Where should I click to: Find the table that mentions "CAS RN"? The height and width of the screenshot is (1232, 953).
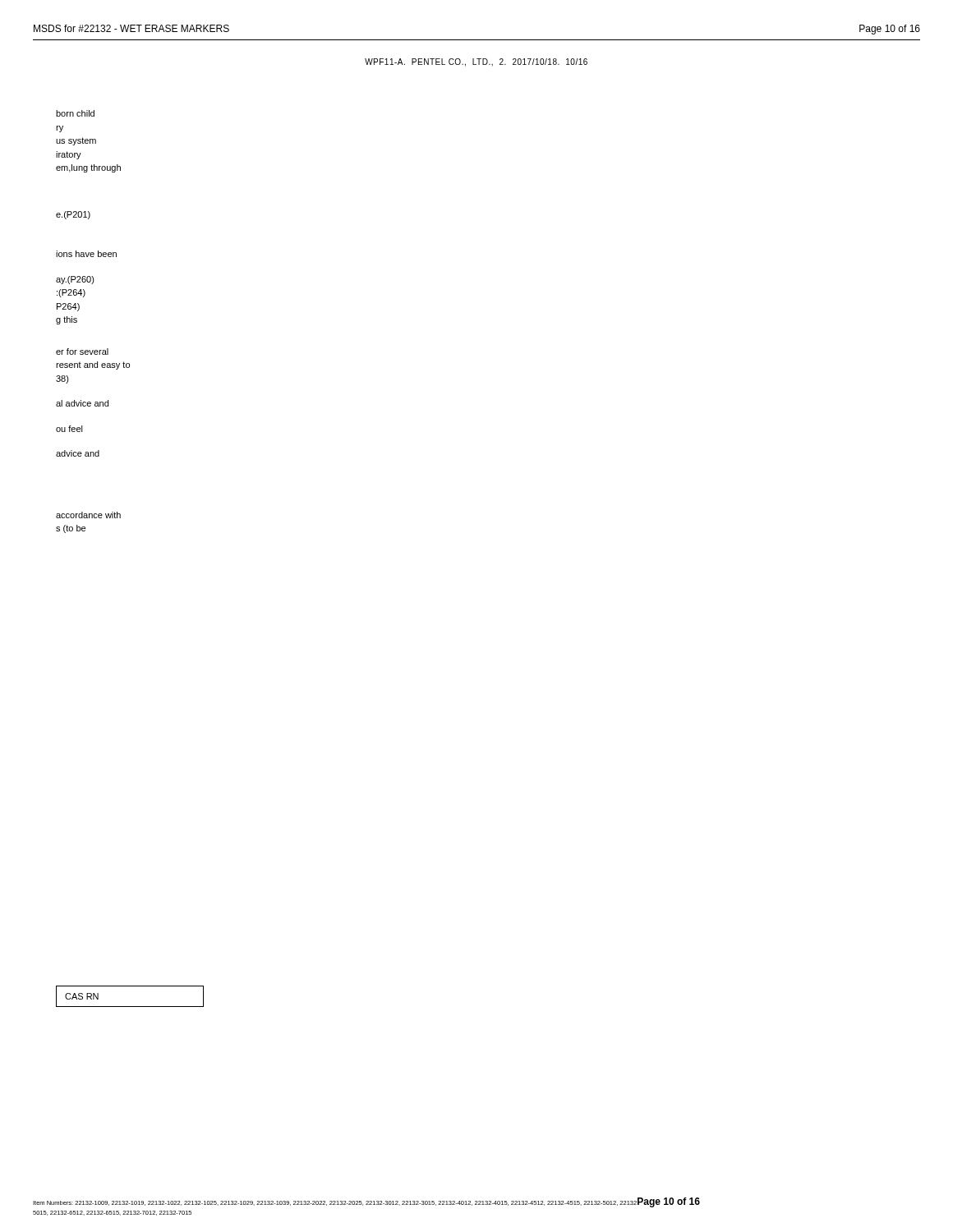[x=138, y=996]
